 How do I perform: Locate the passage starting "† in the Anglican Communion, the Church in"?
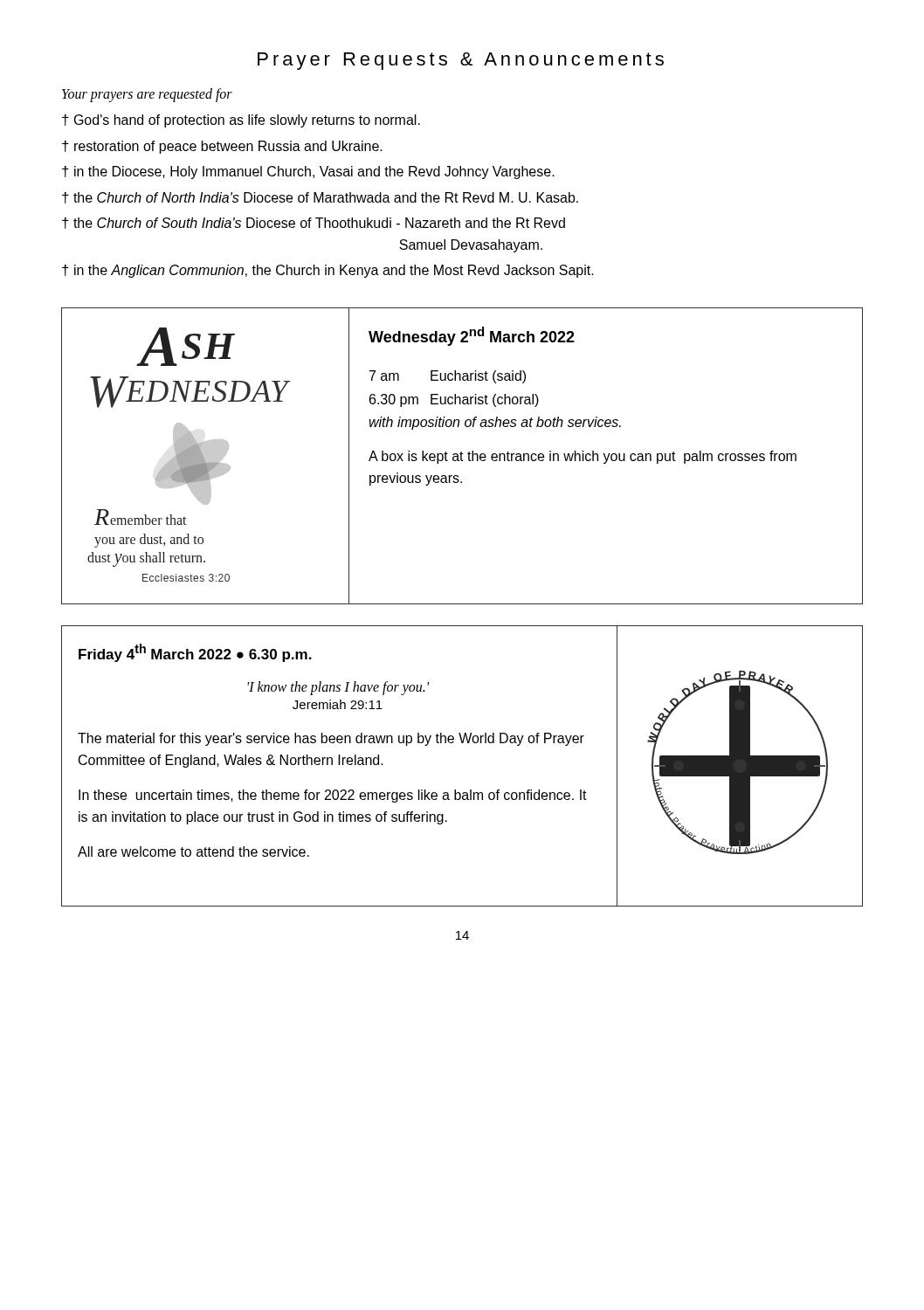tap(328, 270)
